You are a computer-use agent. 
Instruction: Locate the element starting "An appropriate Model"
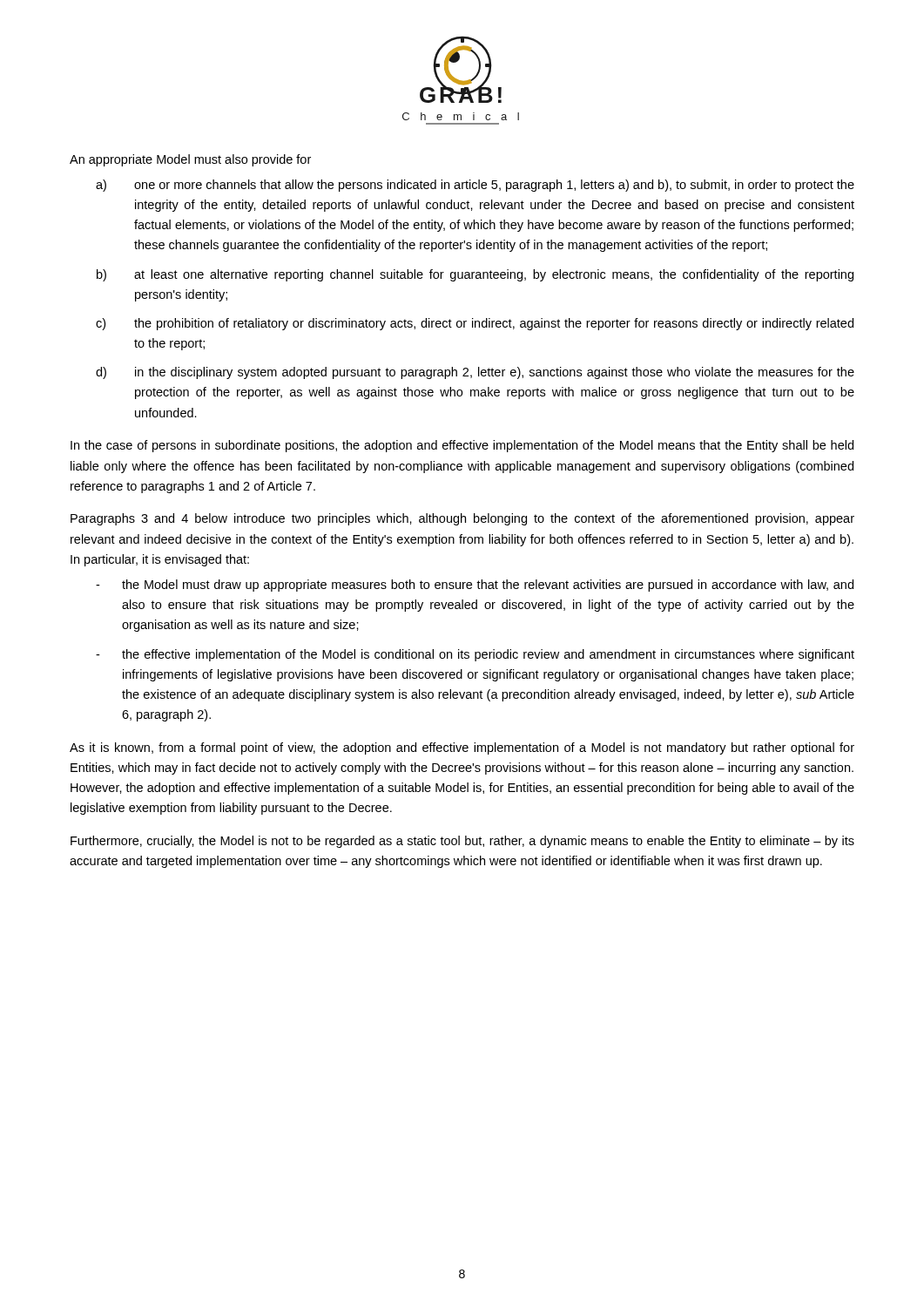click(190, 159)
